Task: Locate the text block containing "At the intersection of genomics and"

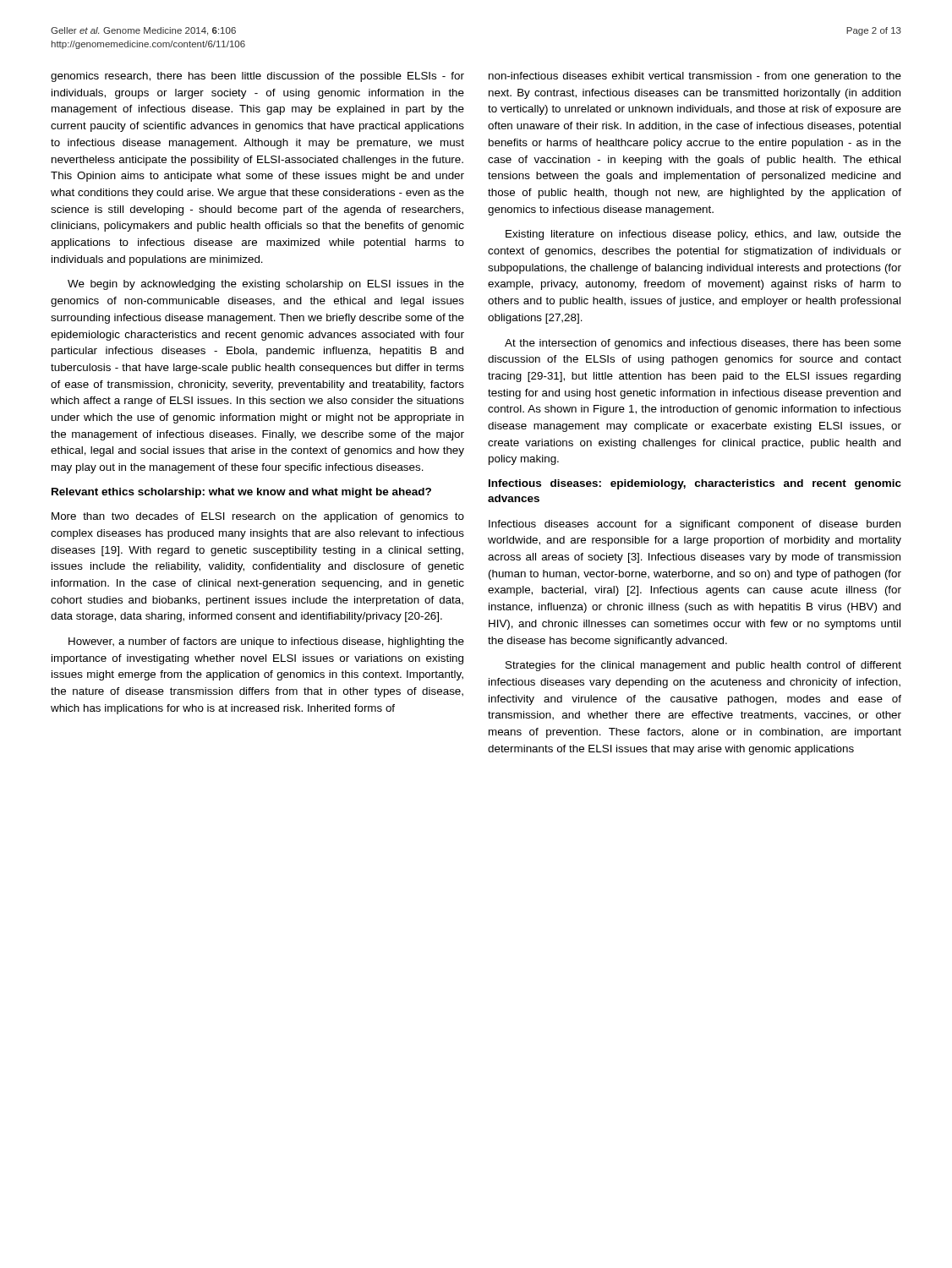Action: pos(695,401)
